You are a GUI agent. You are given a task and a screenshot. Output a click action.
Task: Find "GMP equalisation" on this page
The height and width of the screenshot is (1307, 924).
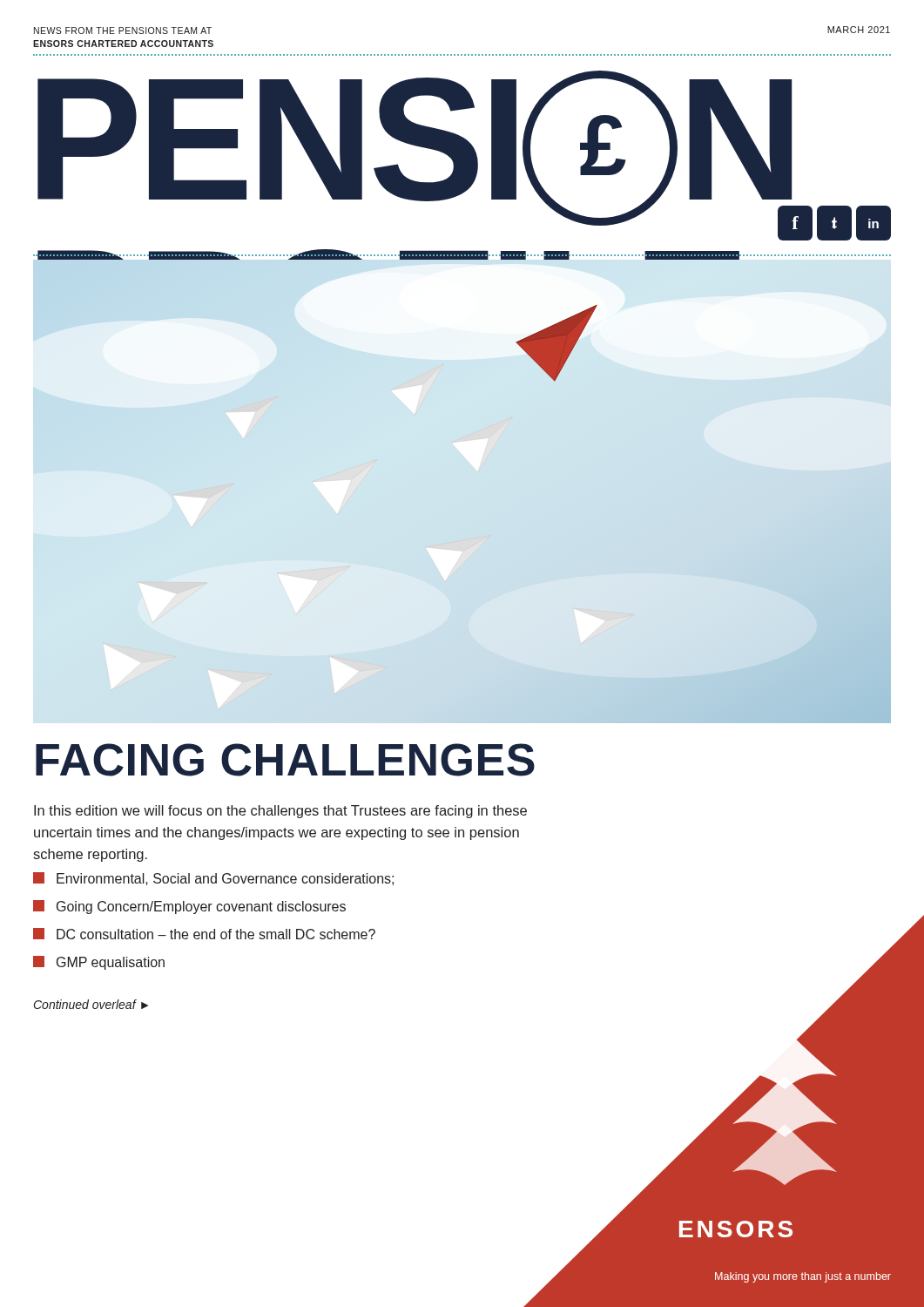(99, 963)
